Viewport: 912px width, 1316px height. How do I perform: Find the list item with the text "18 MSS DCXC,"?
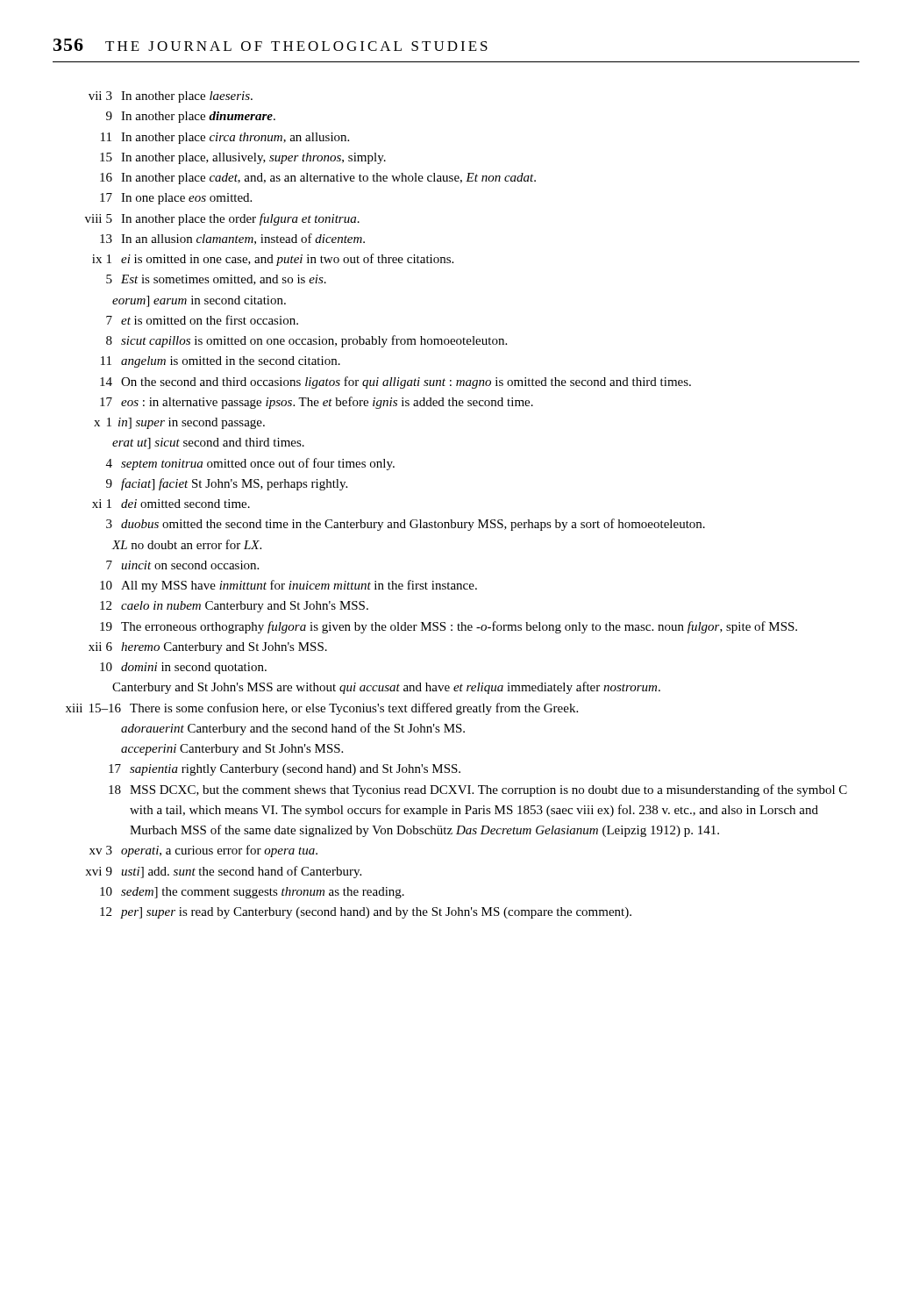[x=456, y=810]
